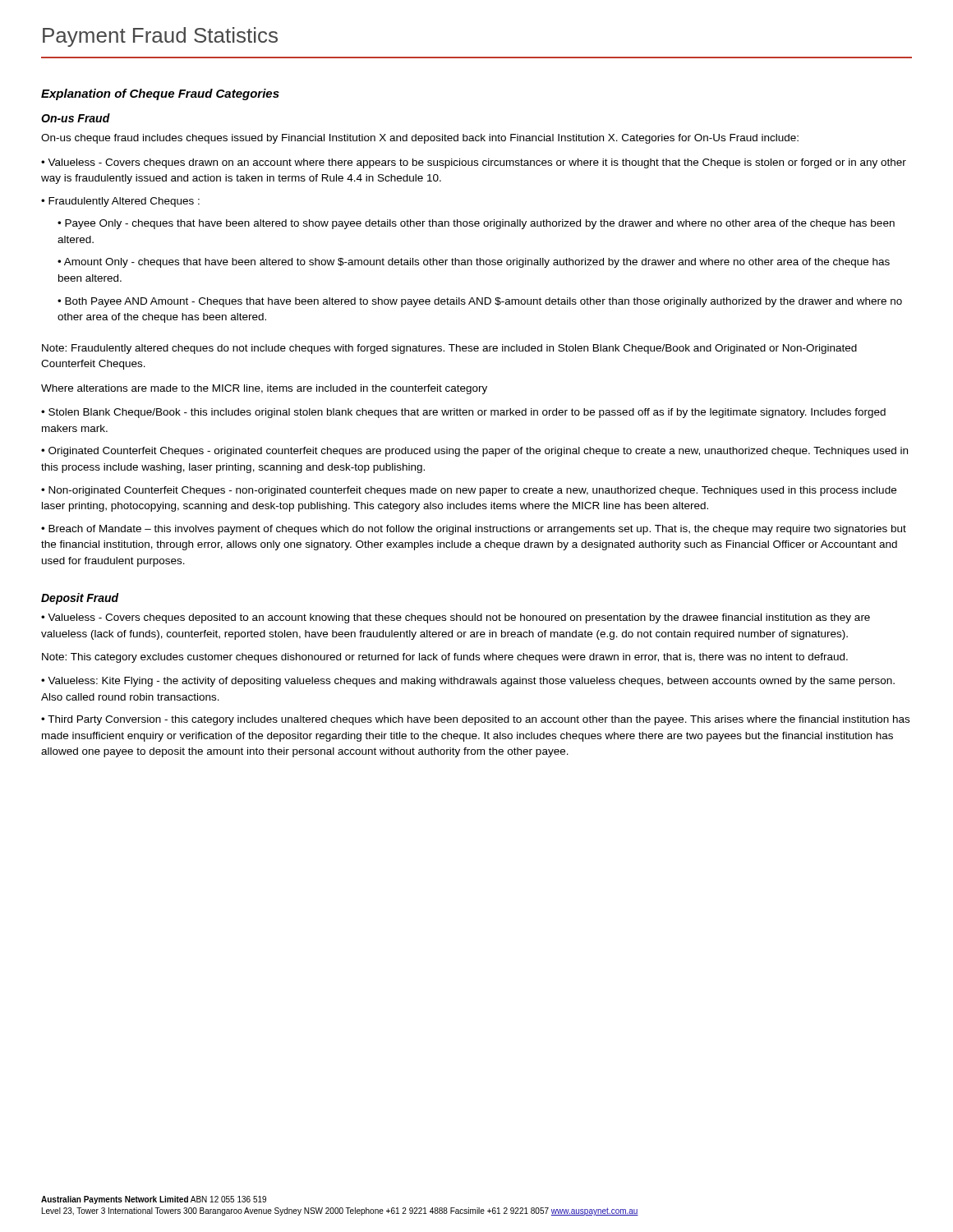Locate the block starting "Note: Fraudulently altered cheques"
Image resolution: width=953 pixels, height=1232 pixels.
tap(476, 356)
